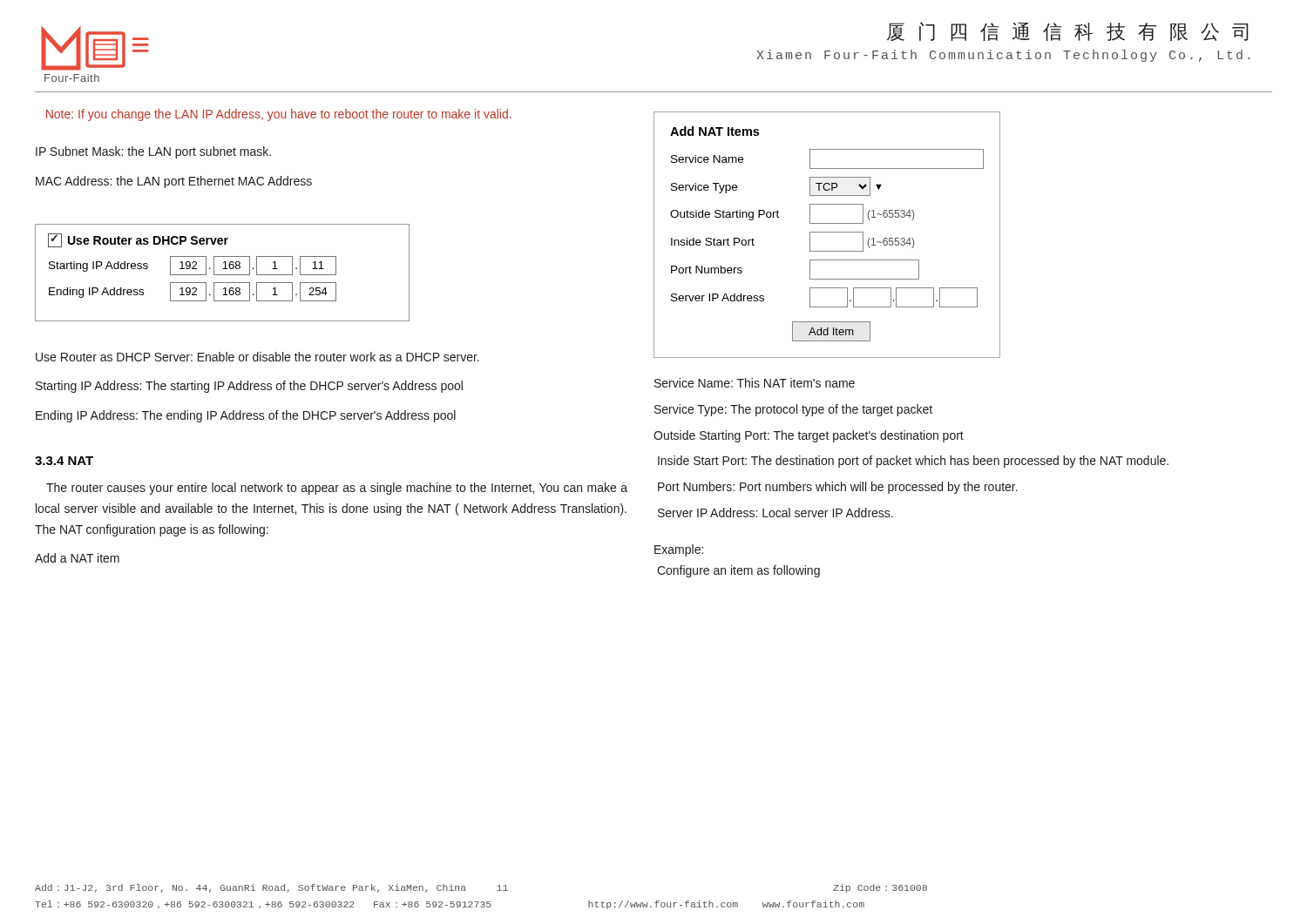Screen dimensions: 924x1307
Task: Point to the passage starting "Service Type: The protocol type of"
Action: (793, 409)
